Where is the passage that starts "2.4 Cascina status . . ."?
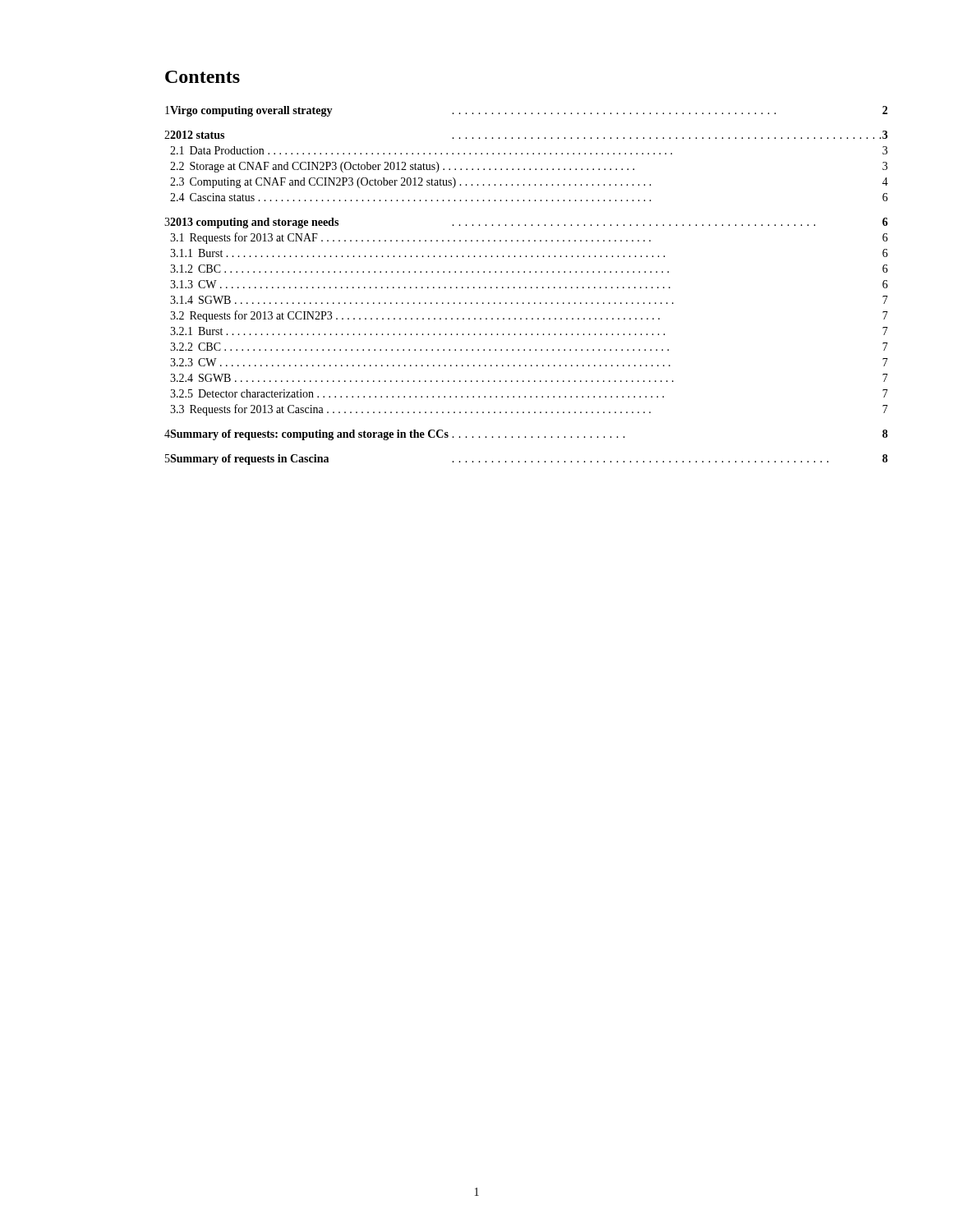 point(526,198)
